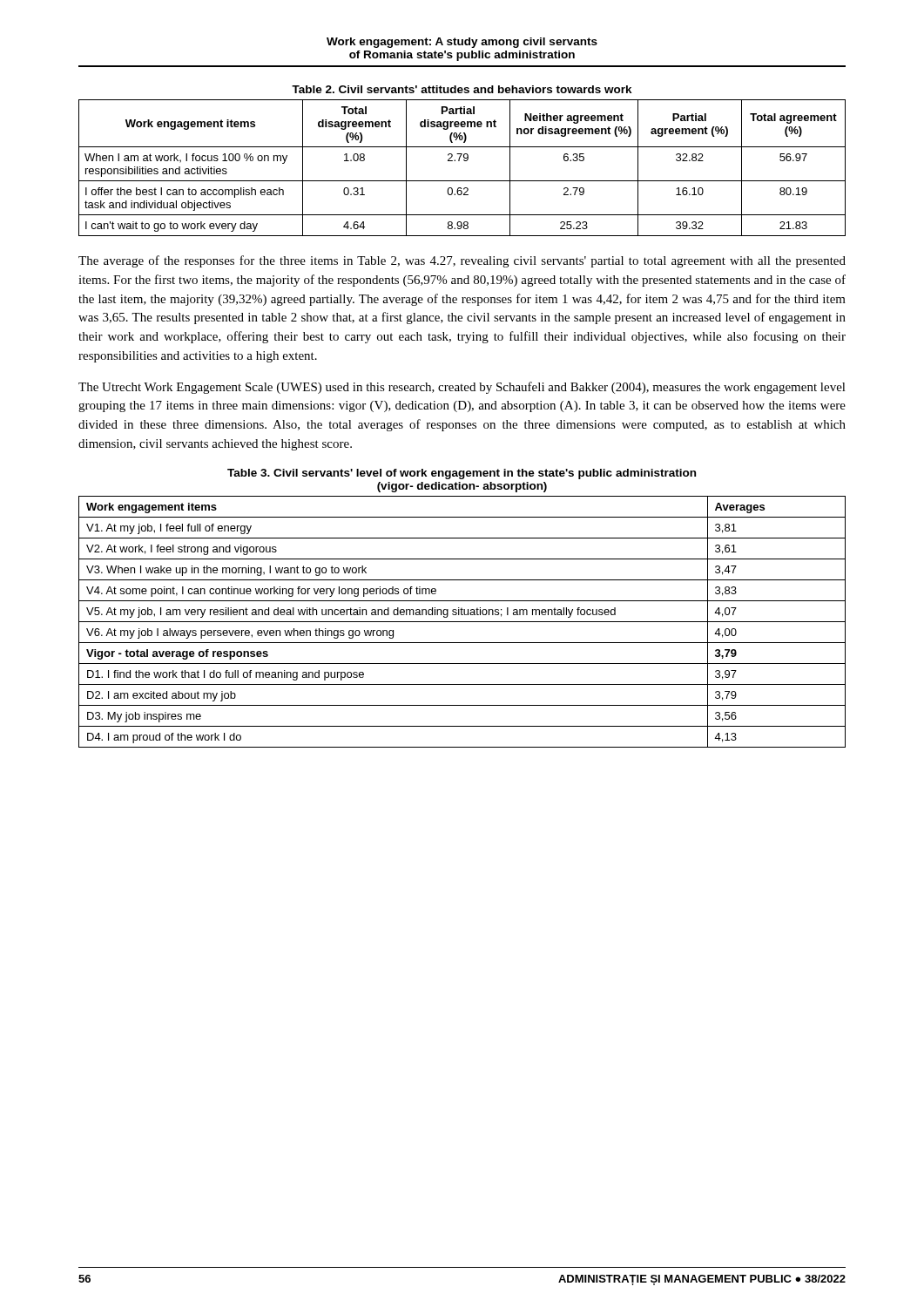Find the caption on this page that starts "Table 2. Civil servants'"

coord(462,89)
